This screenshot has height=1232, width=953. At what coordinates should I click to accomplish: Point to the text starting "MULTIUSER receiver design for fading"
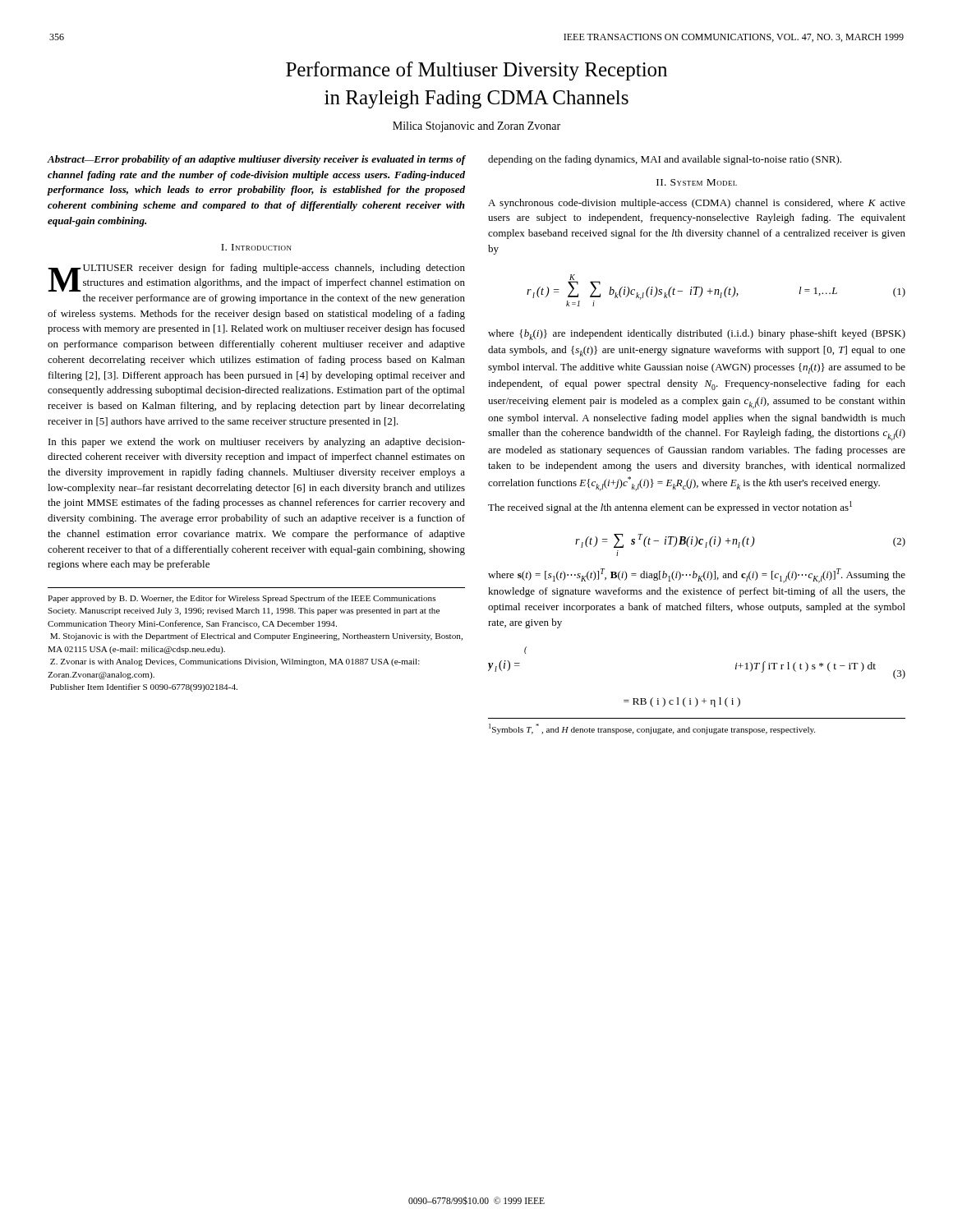click(256, 343)
